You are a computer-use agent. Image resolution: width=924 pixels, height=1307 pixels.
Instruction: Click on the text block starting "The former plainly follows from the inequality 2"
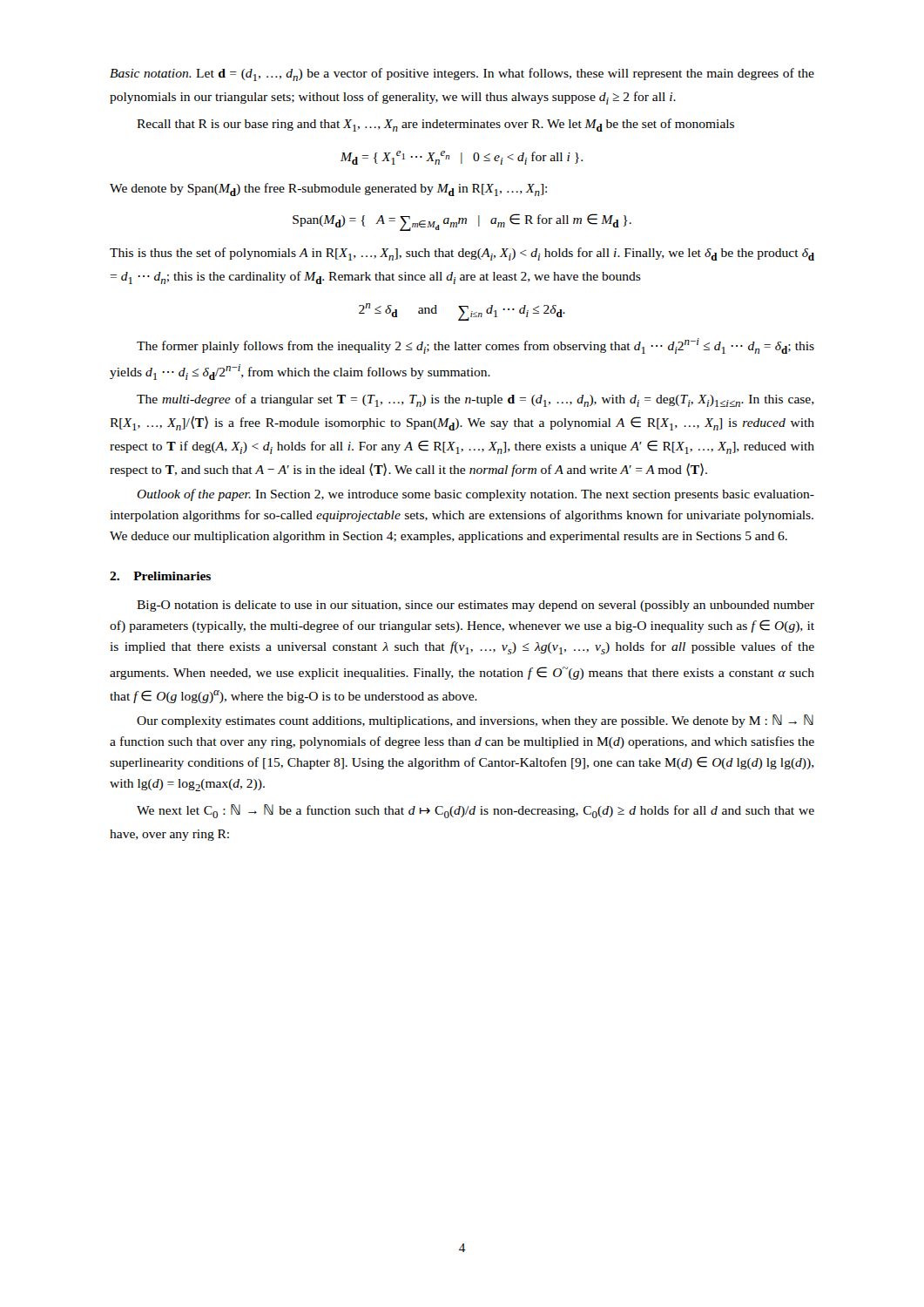coord(462,359)
